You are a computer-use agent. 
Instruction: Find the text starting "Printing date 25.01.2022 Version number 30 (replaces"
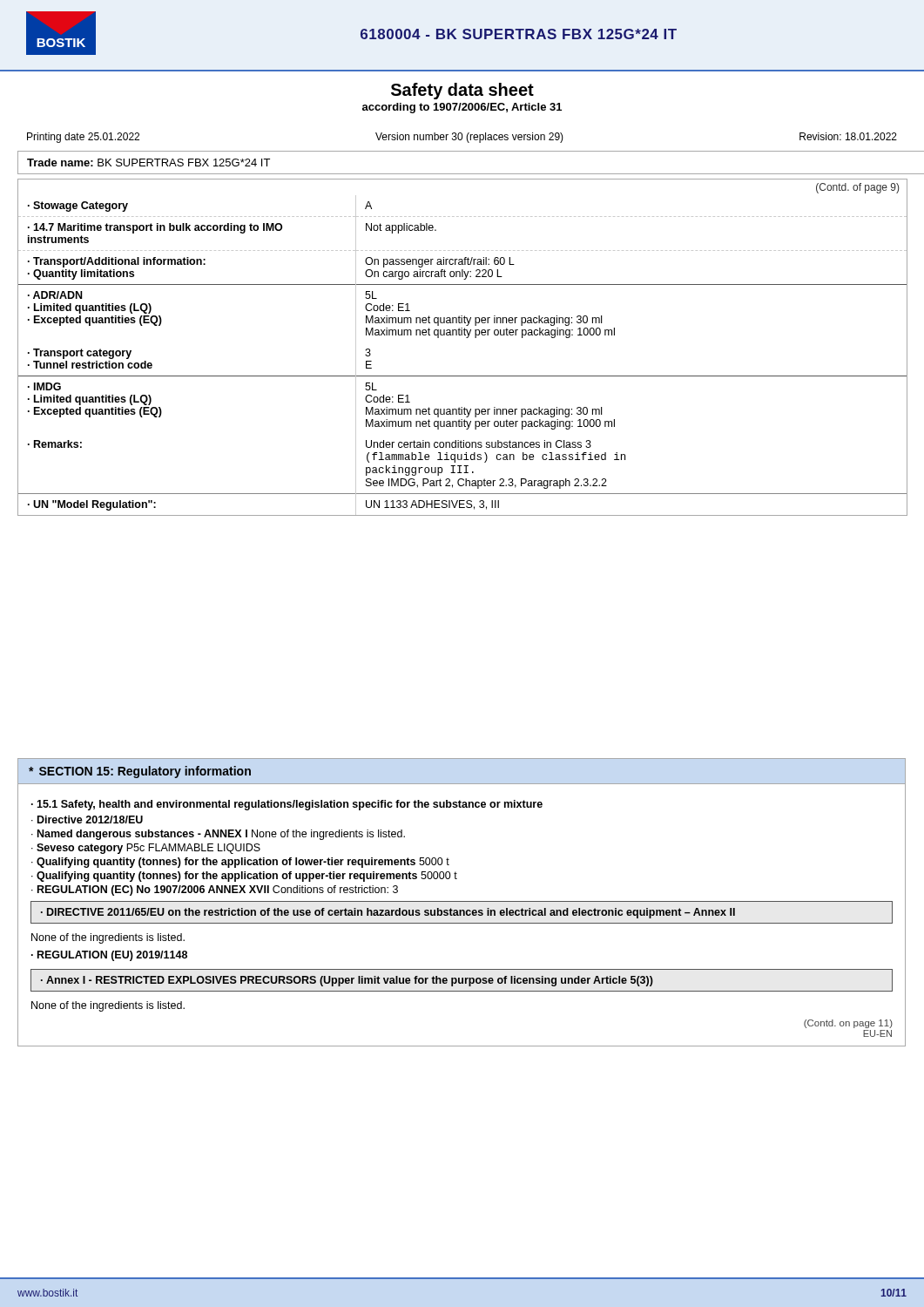(x=462, y=137)
